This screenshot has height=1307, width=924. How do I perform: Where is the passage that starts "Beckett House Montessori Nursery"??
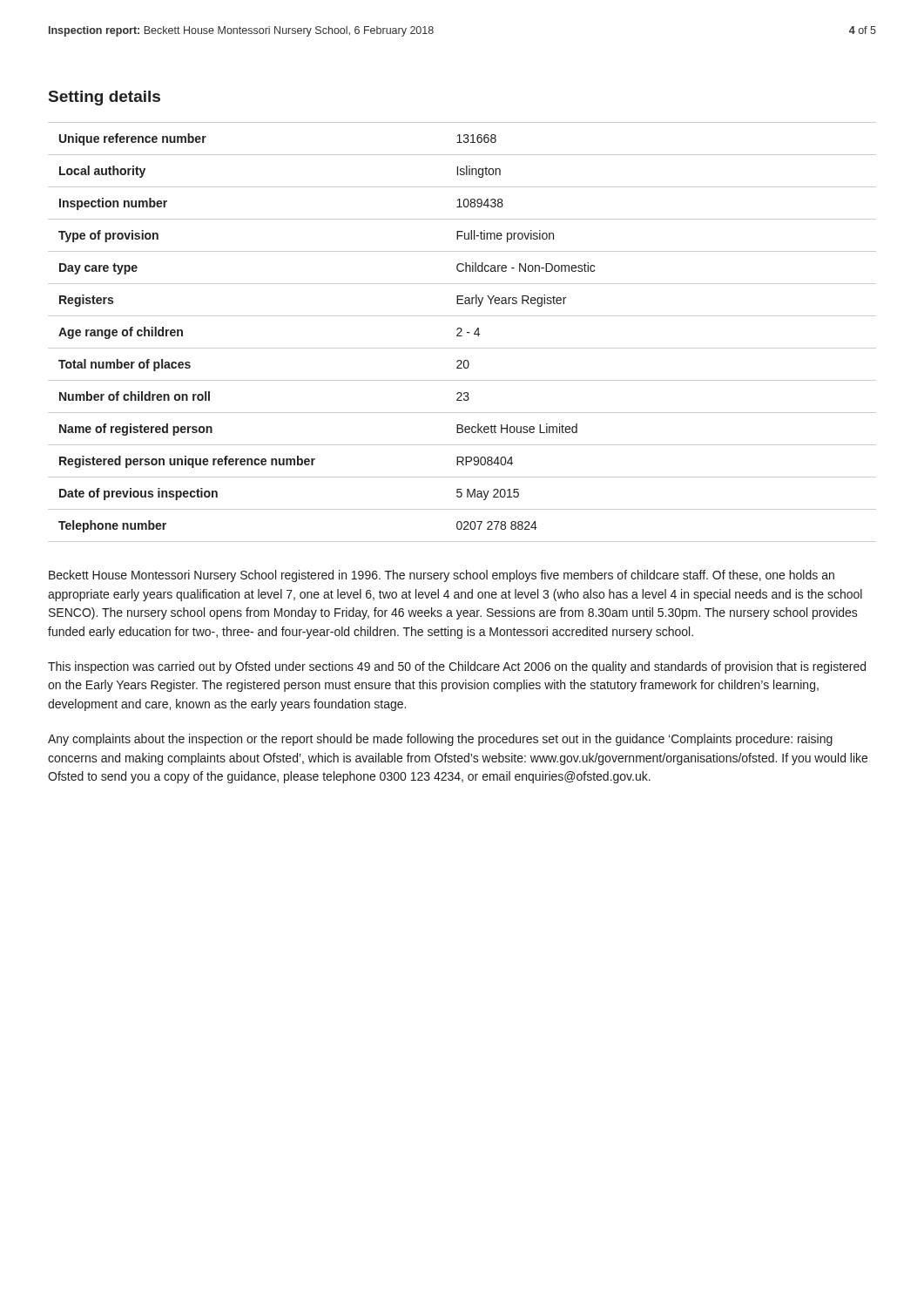(455, 603)
